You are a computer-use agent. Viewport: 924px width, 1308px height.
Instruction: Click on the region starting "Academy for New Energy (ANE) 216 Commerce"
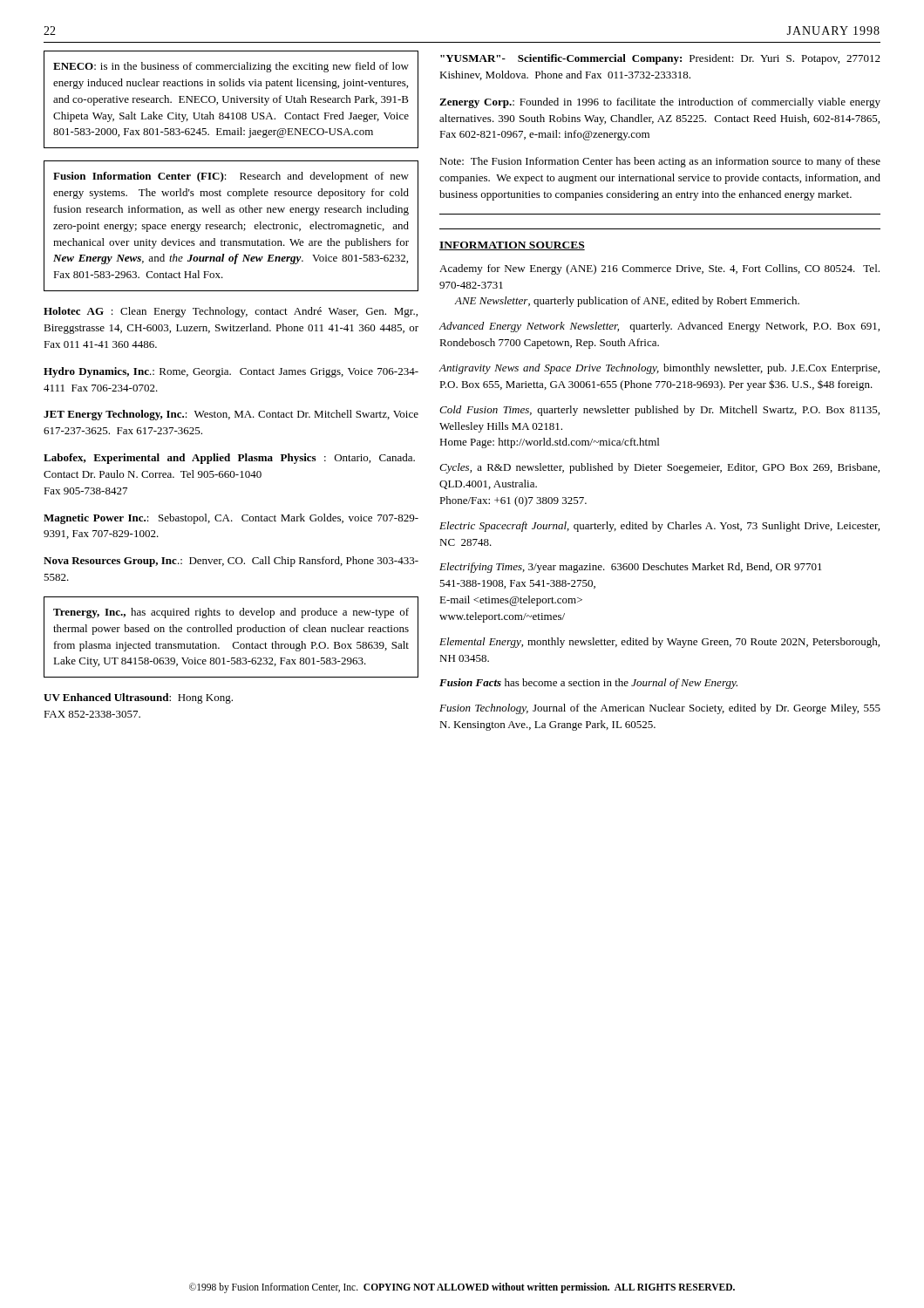click(659, 269)
